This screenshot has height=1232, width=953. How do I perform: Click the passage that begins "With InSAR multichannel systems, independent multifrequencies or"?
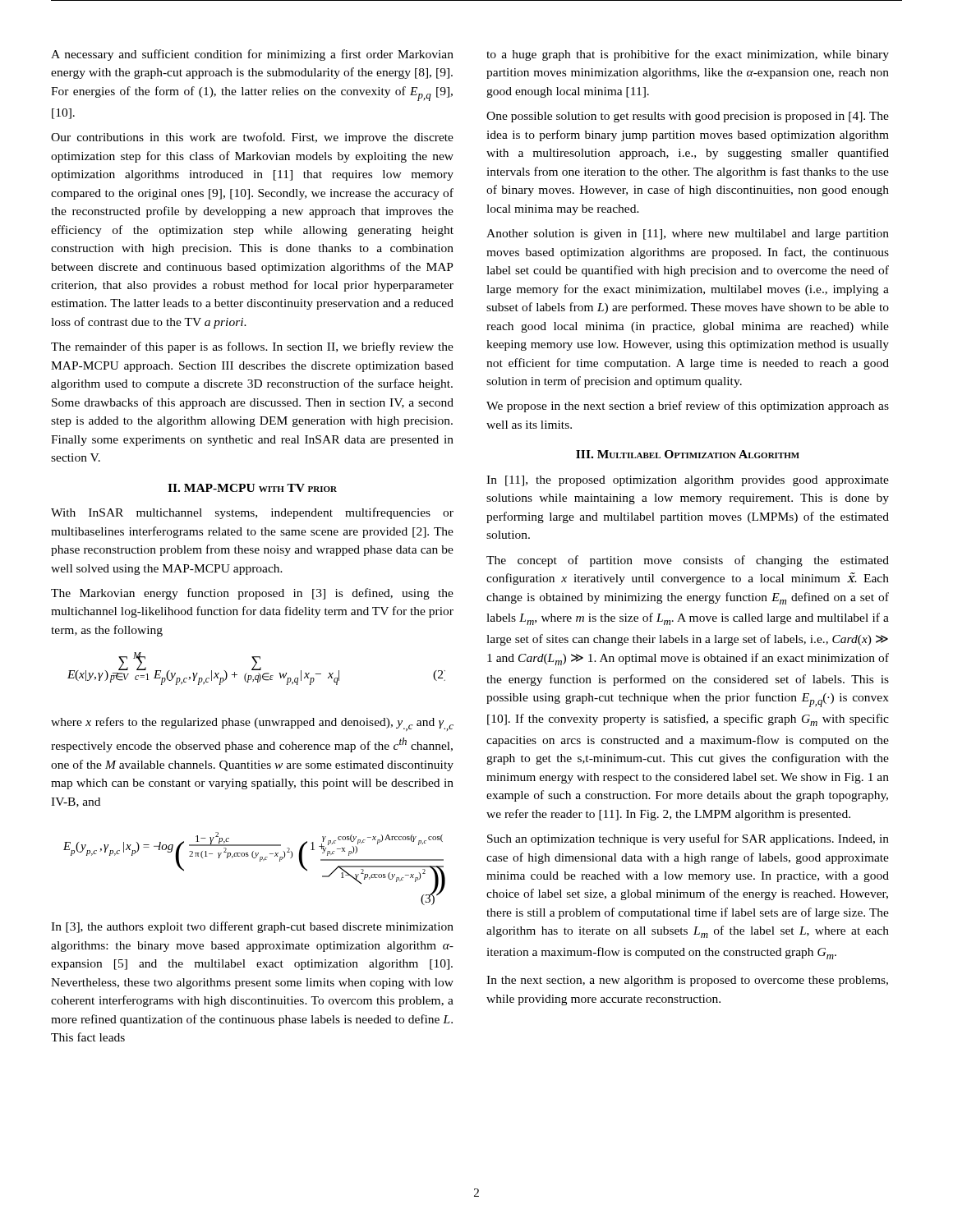click(x=252, y=541)
